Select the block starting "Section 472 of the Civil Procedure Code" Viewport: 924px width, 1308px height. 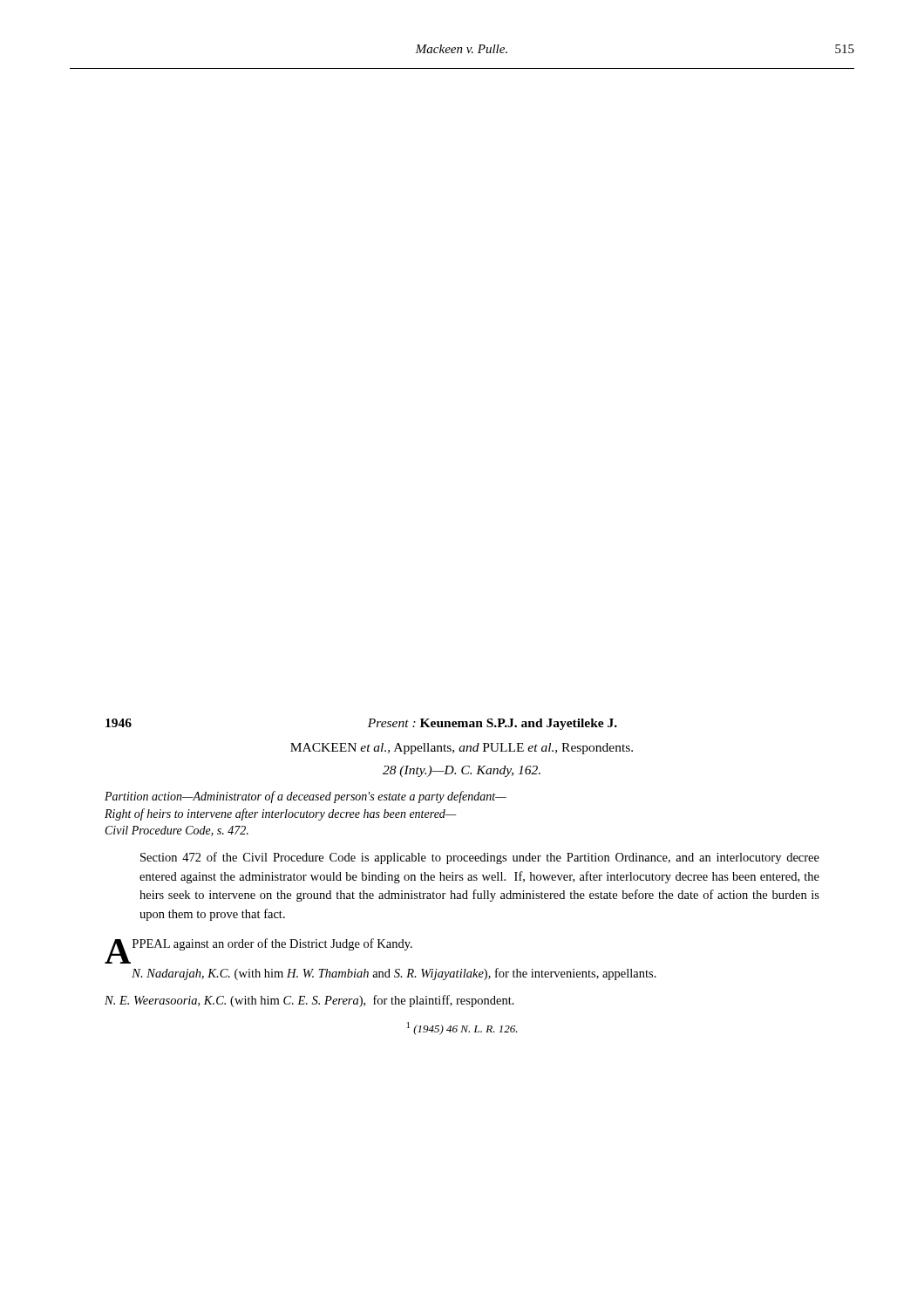click(x=479, y=885)
